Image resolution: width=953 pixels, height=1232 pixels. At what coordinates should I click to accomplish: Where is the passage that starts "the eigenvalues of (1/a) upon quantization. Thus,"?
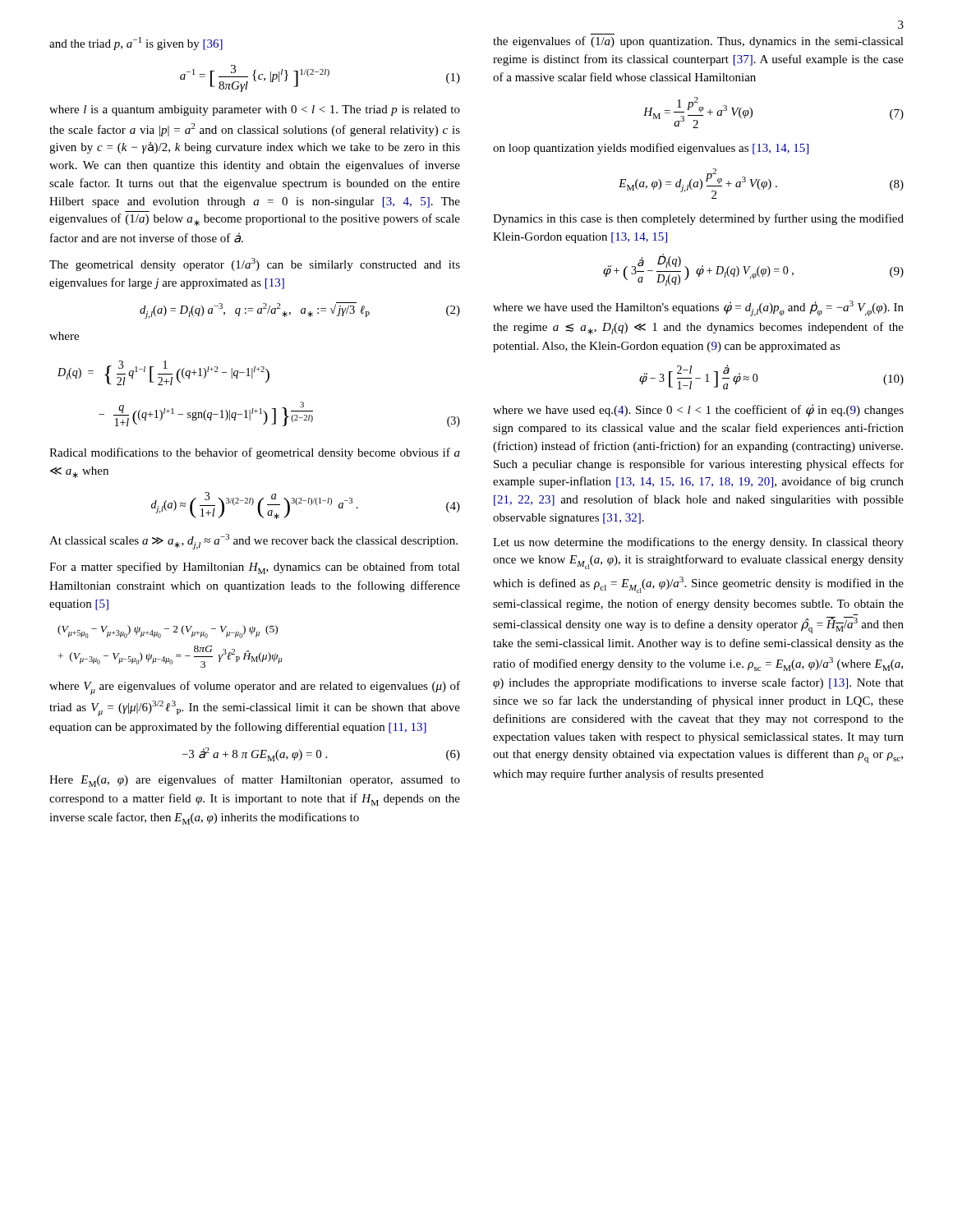click(x=698, y=60)
